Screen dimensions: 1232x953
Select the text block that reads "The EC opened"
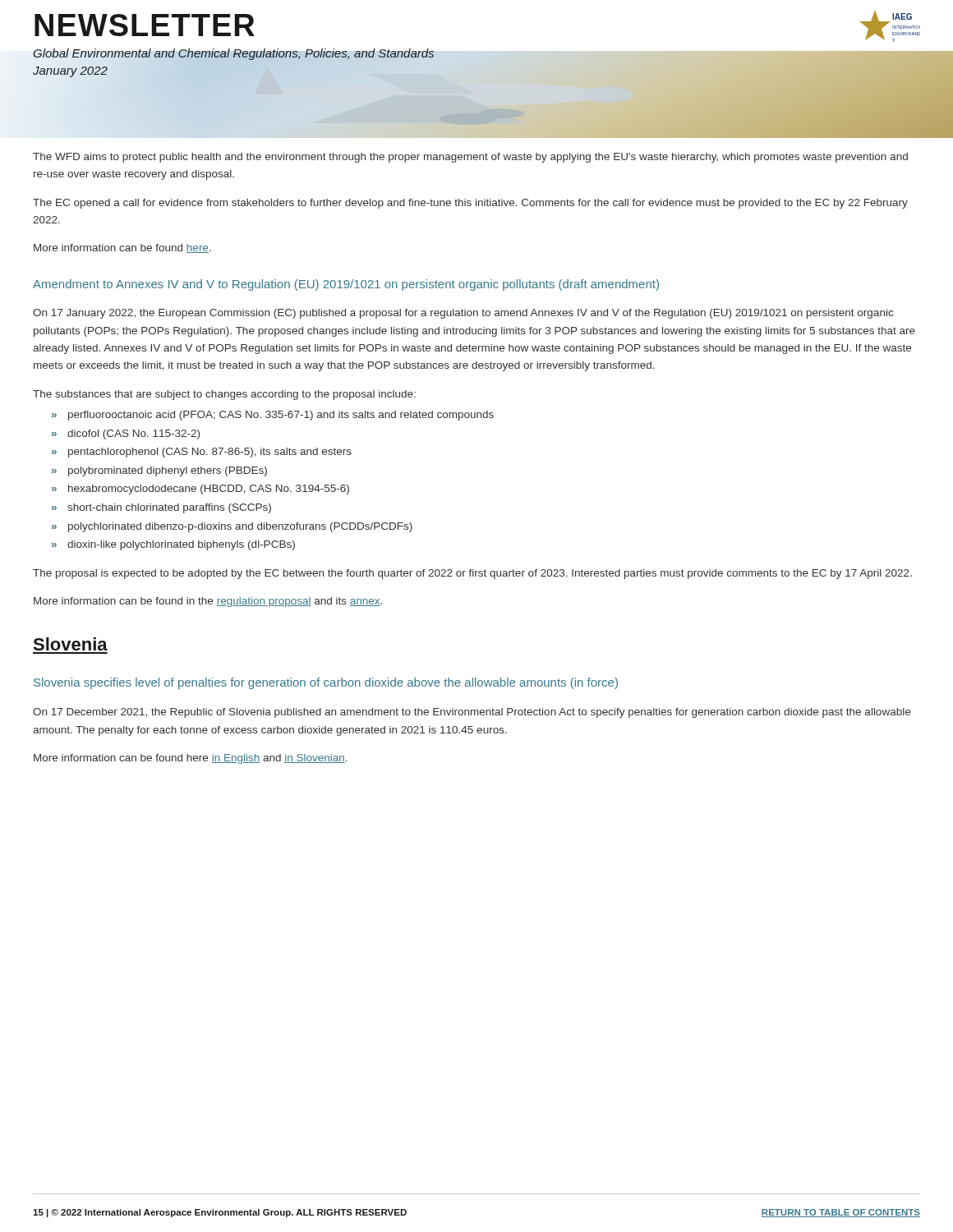470,211
